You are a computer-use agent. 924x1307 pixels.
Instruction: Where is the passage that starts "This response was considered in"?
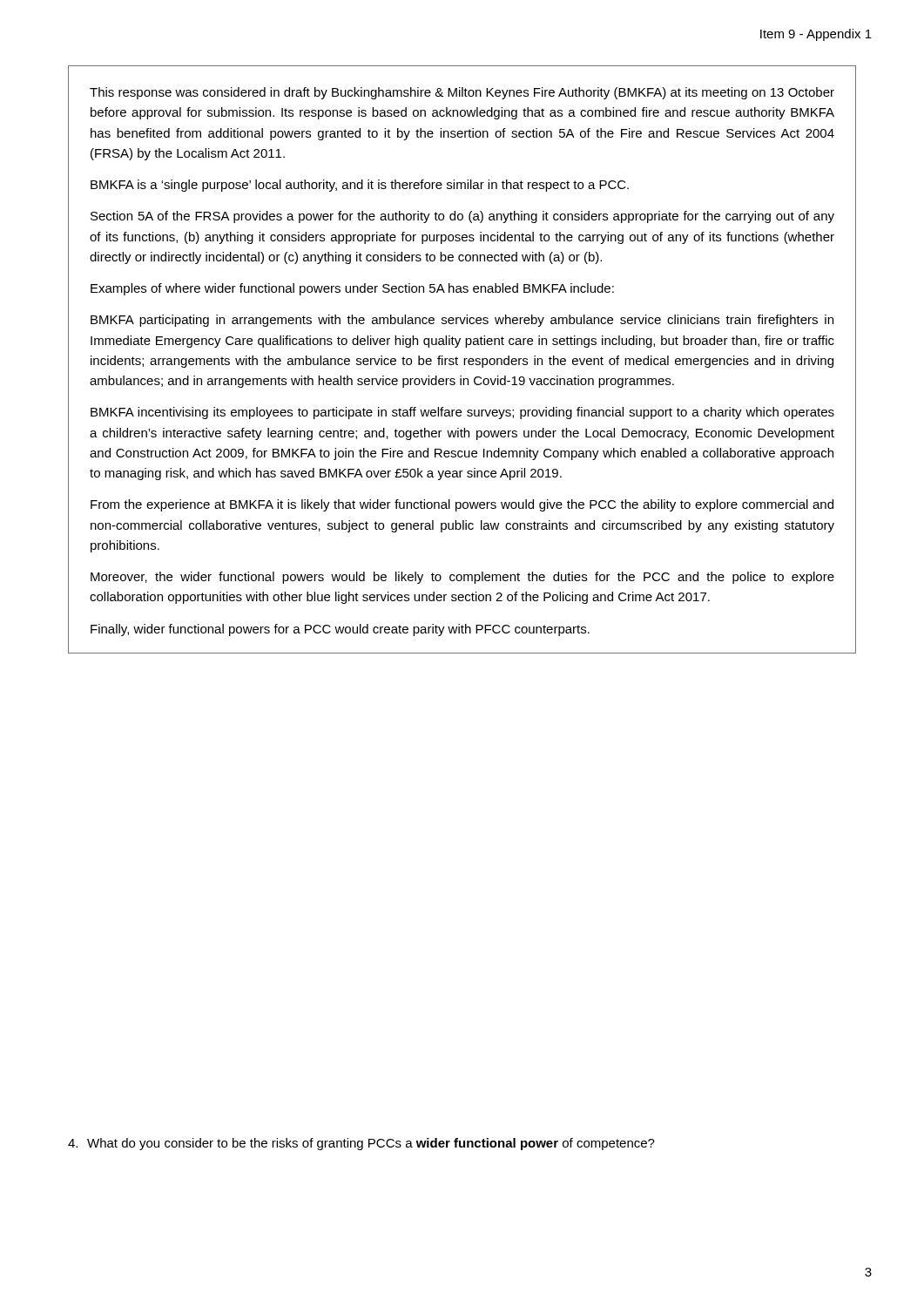pyautogui.click(x=462, y=122)
